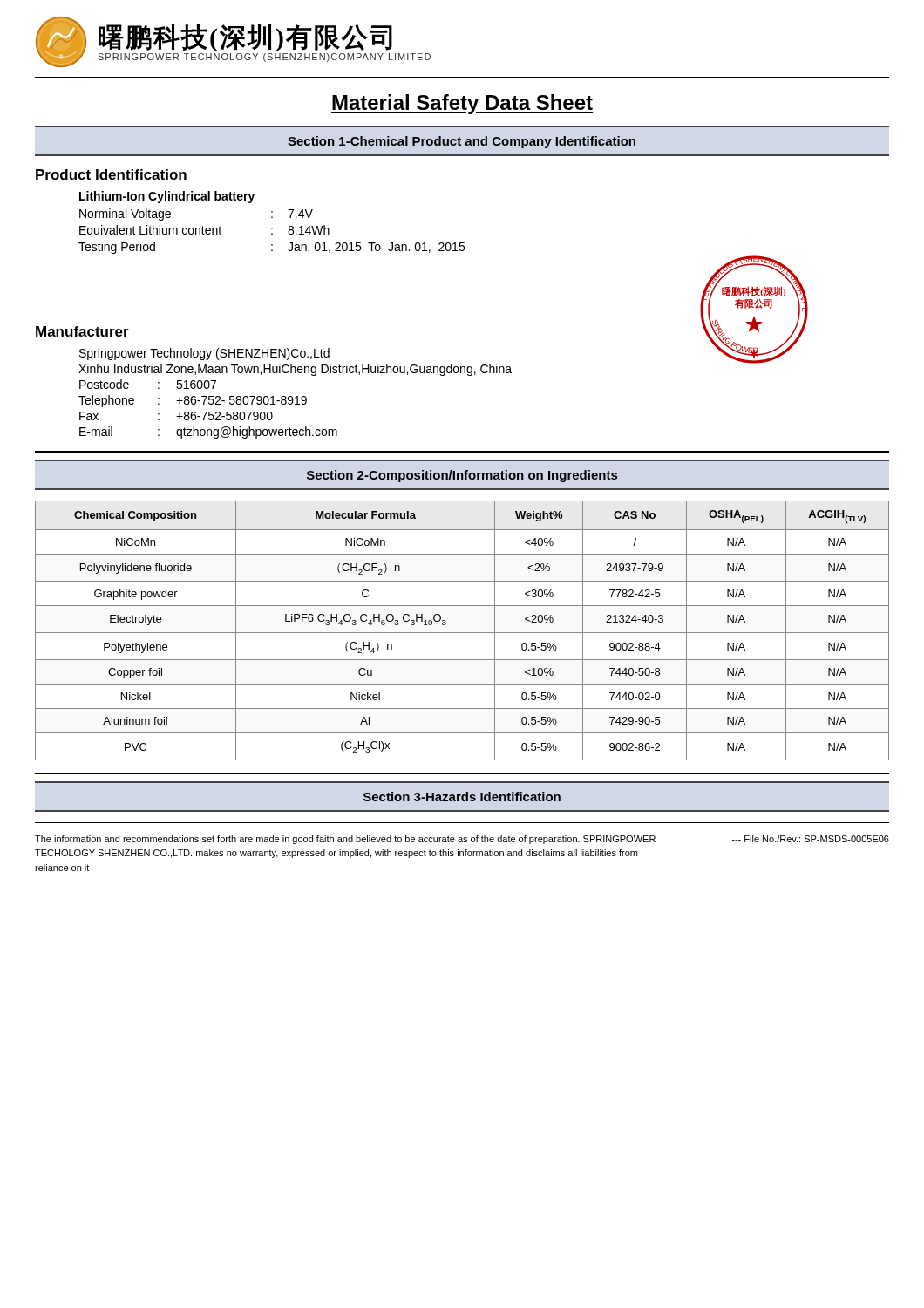
Task: Click on the text starting "Section 1-Chemical Product"
Action: point(462,141)
